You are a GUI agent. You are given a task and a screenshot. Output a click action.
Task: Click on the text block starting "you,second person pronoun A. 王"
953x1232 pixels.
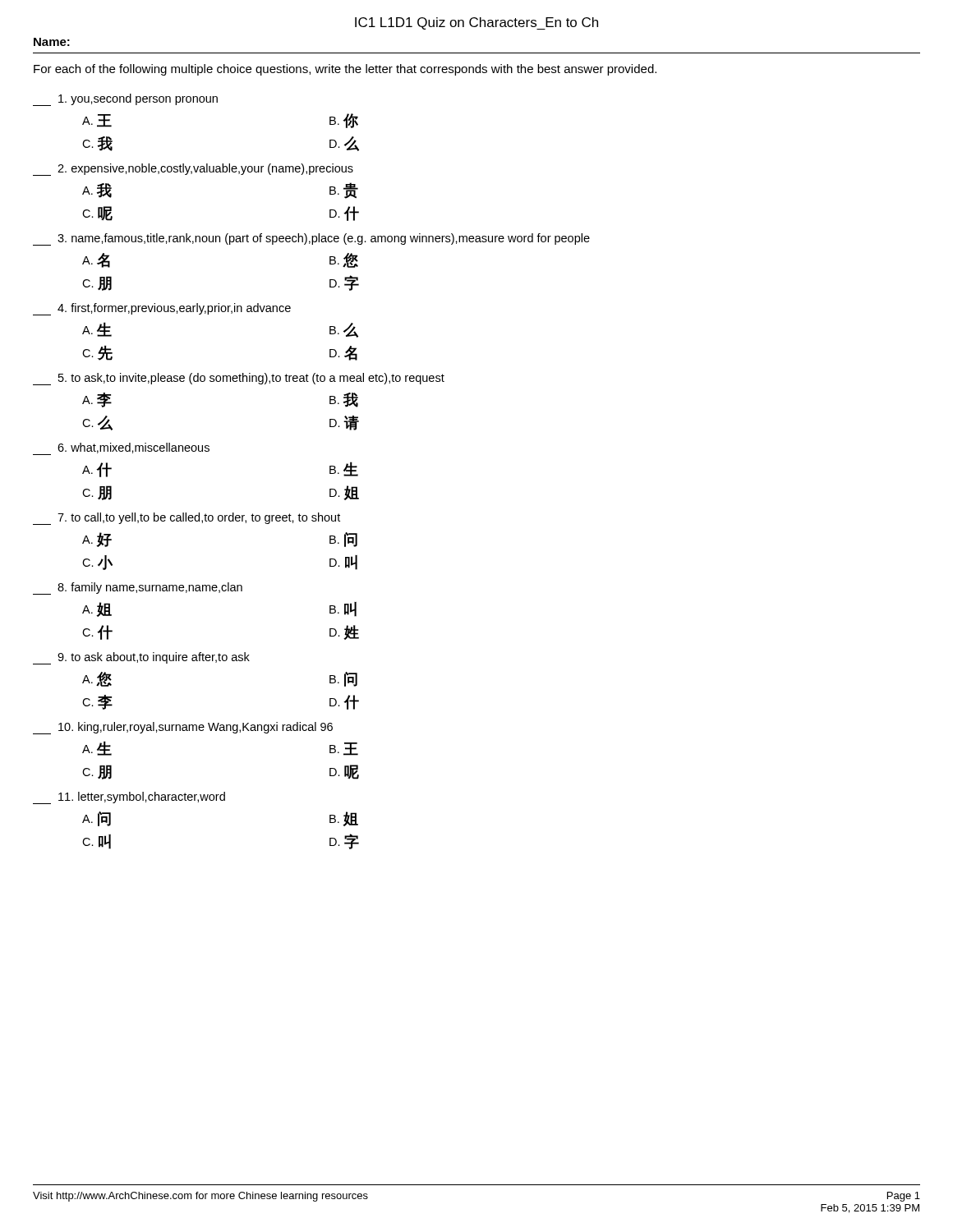point(125,100)
